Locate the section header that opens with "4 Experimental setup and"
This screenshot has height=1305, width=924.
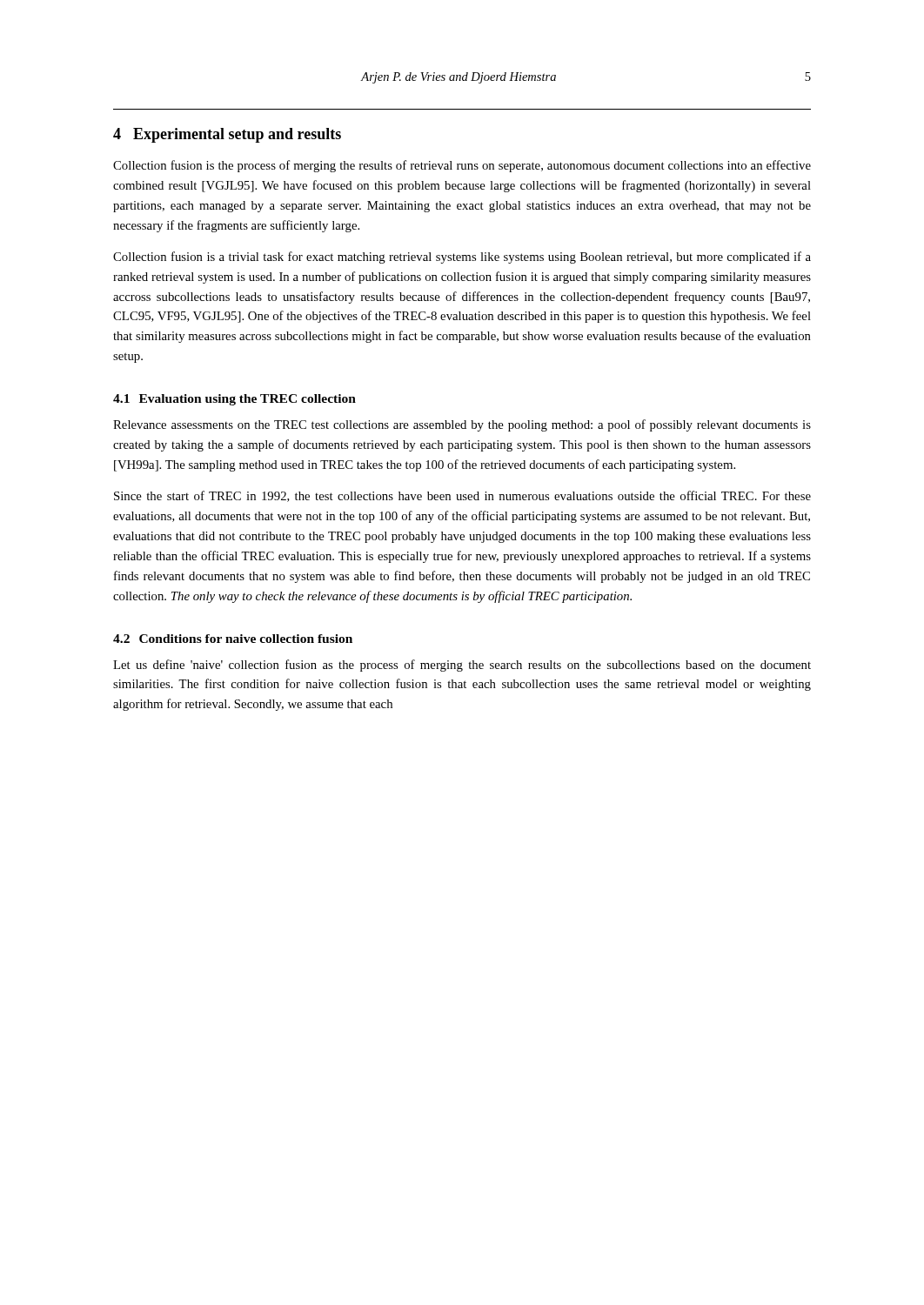click(x=227, y=134)
